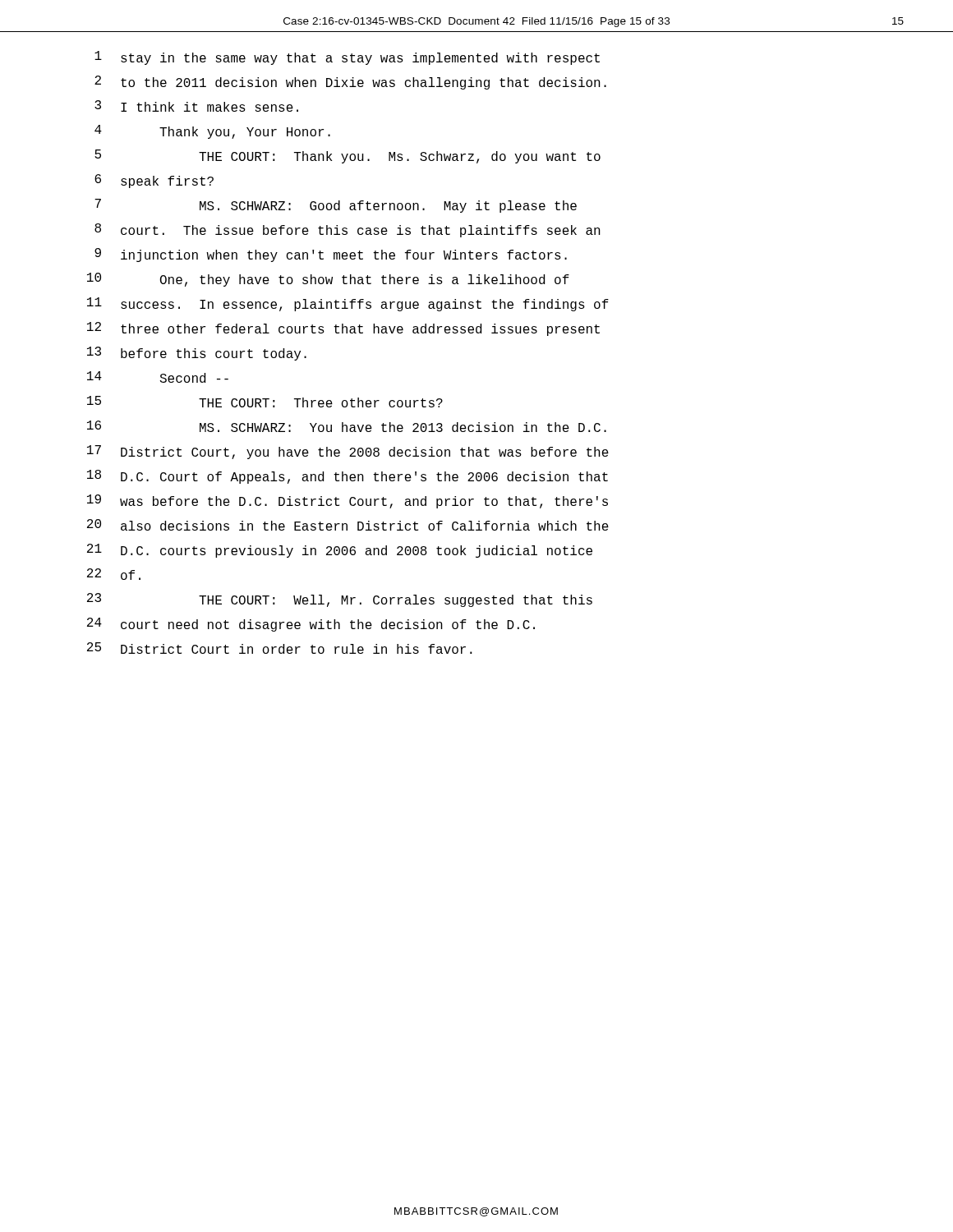
Task: Find the text starting "16 MS. SCHWARZ: You have the 2013"
Action: [x=466, y=428]
